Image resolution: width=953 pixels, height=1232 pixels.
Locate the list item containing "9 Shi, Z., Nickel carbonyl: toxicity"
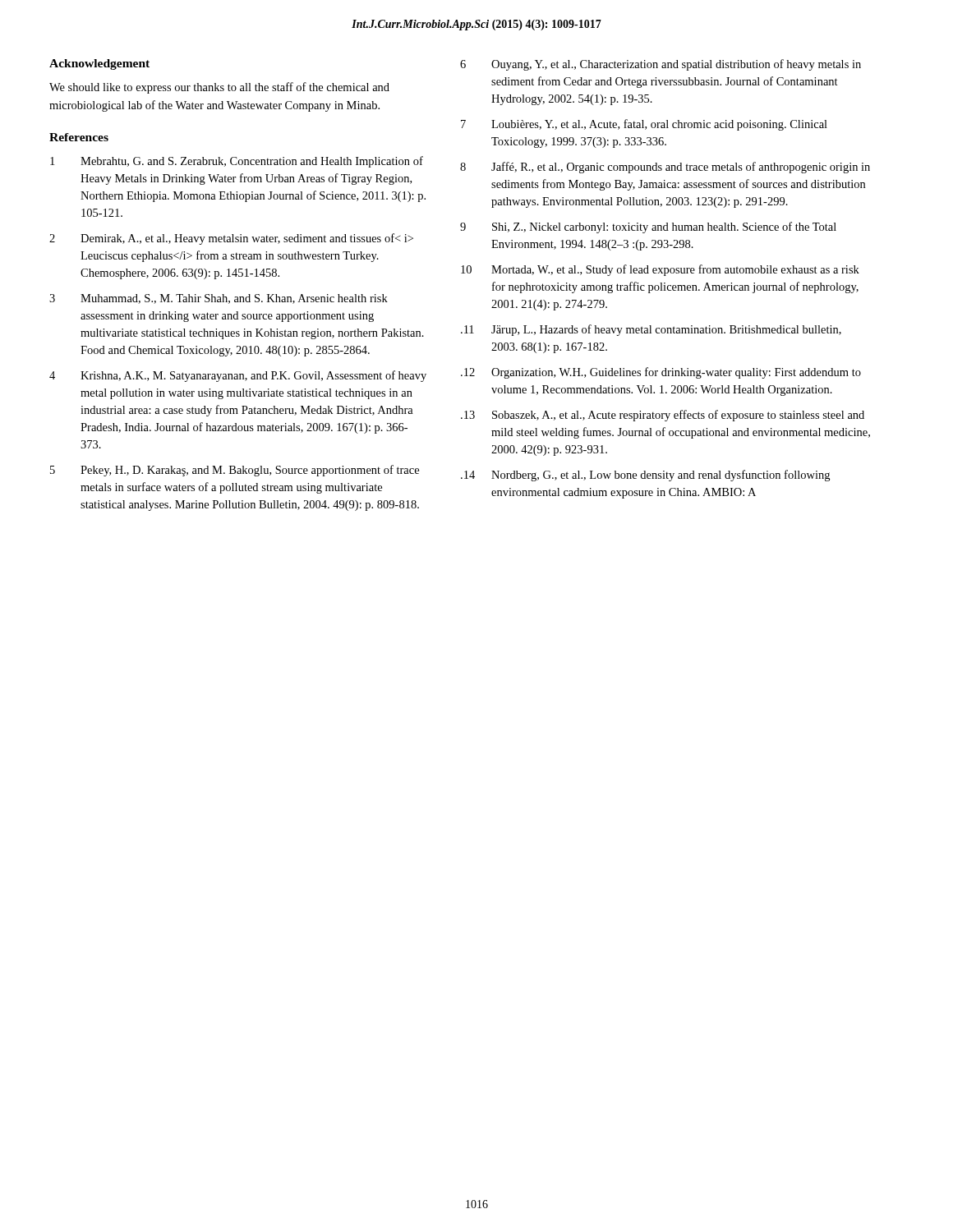tap(665, 236)
